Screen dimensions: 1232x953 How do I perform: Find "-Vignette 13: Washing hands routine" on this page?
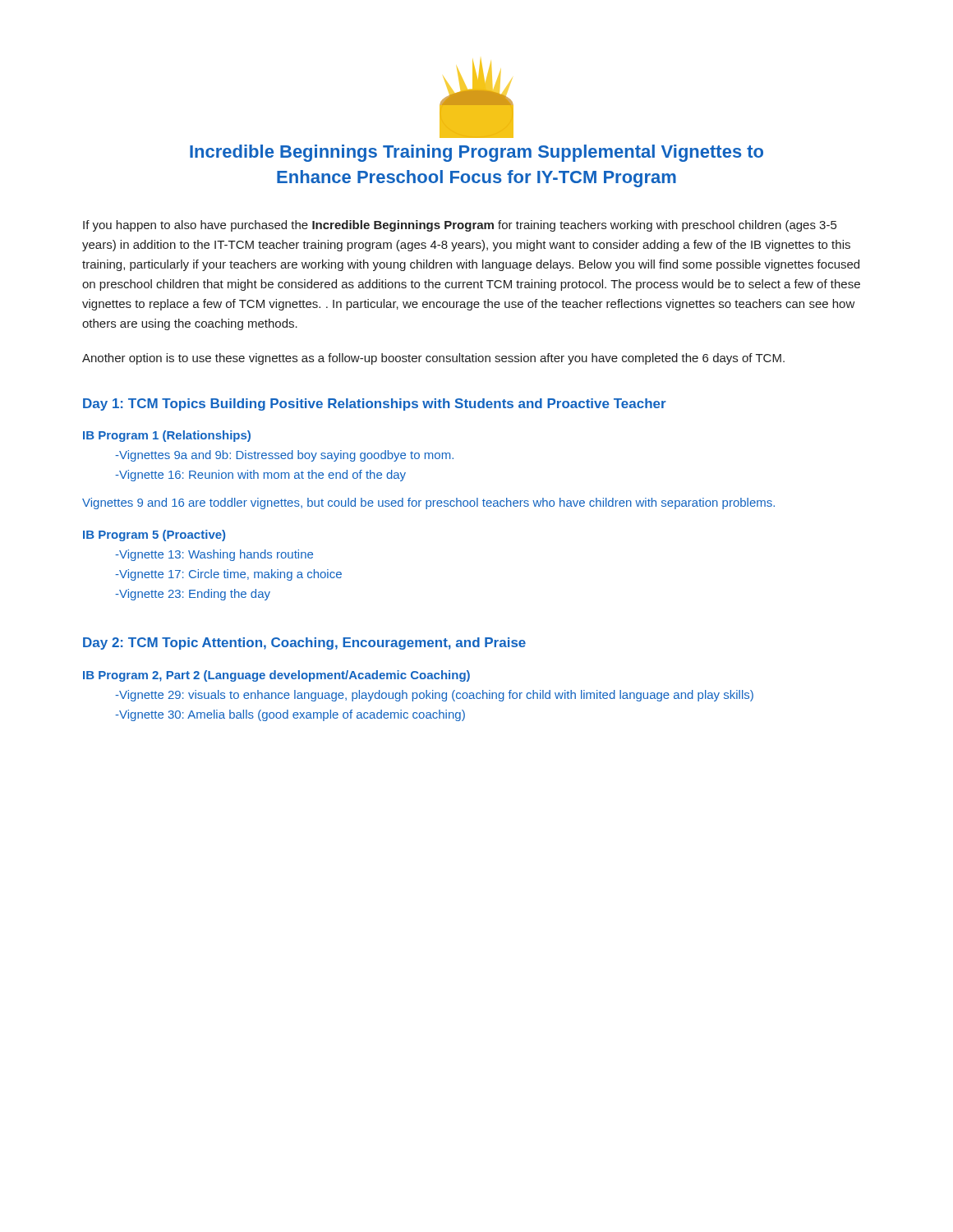(214, 554)
